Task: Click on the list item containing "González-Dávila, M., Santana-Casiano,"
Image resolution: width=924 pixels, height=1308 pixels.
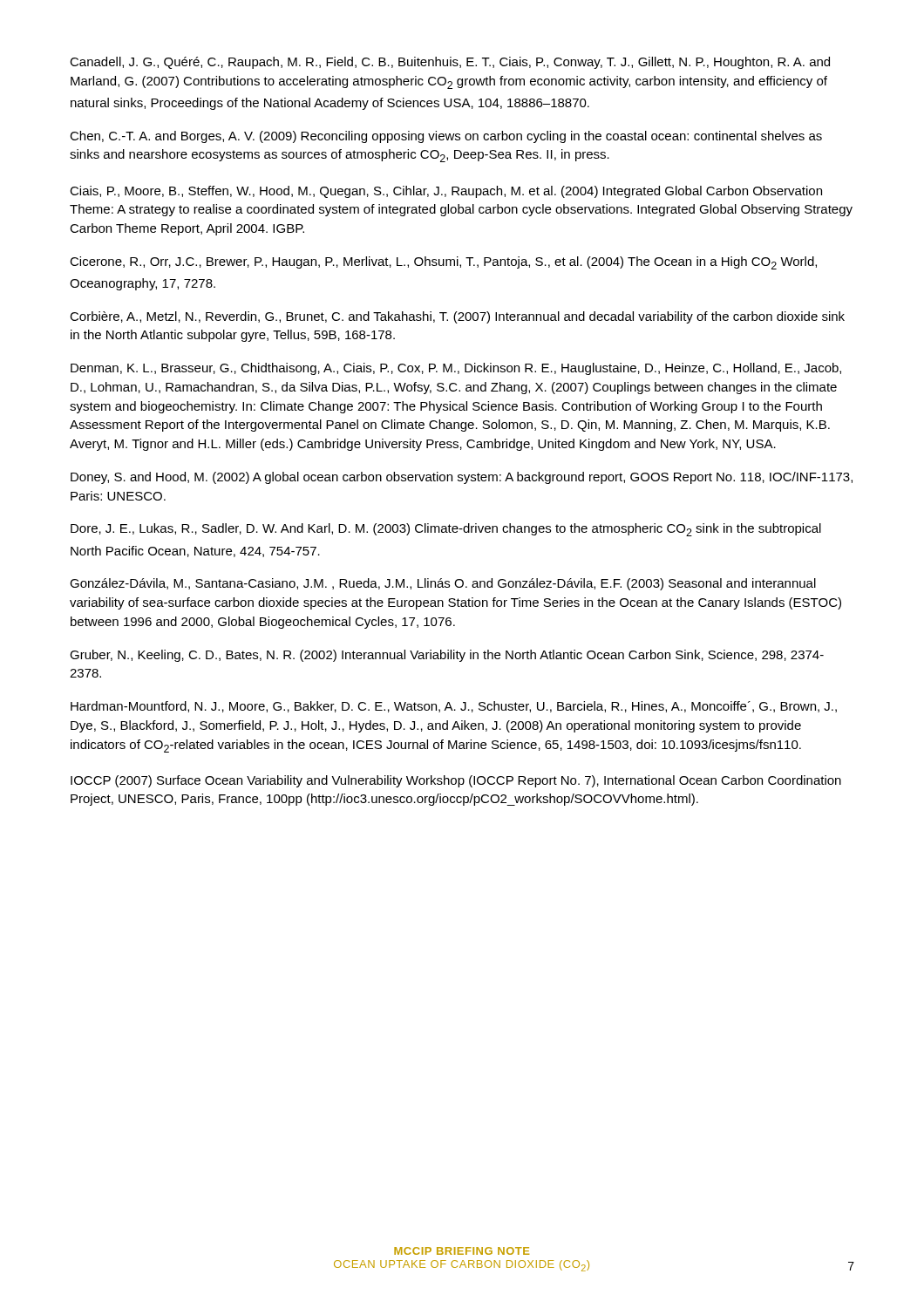Action: point(456,602)
